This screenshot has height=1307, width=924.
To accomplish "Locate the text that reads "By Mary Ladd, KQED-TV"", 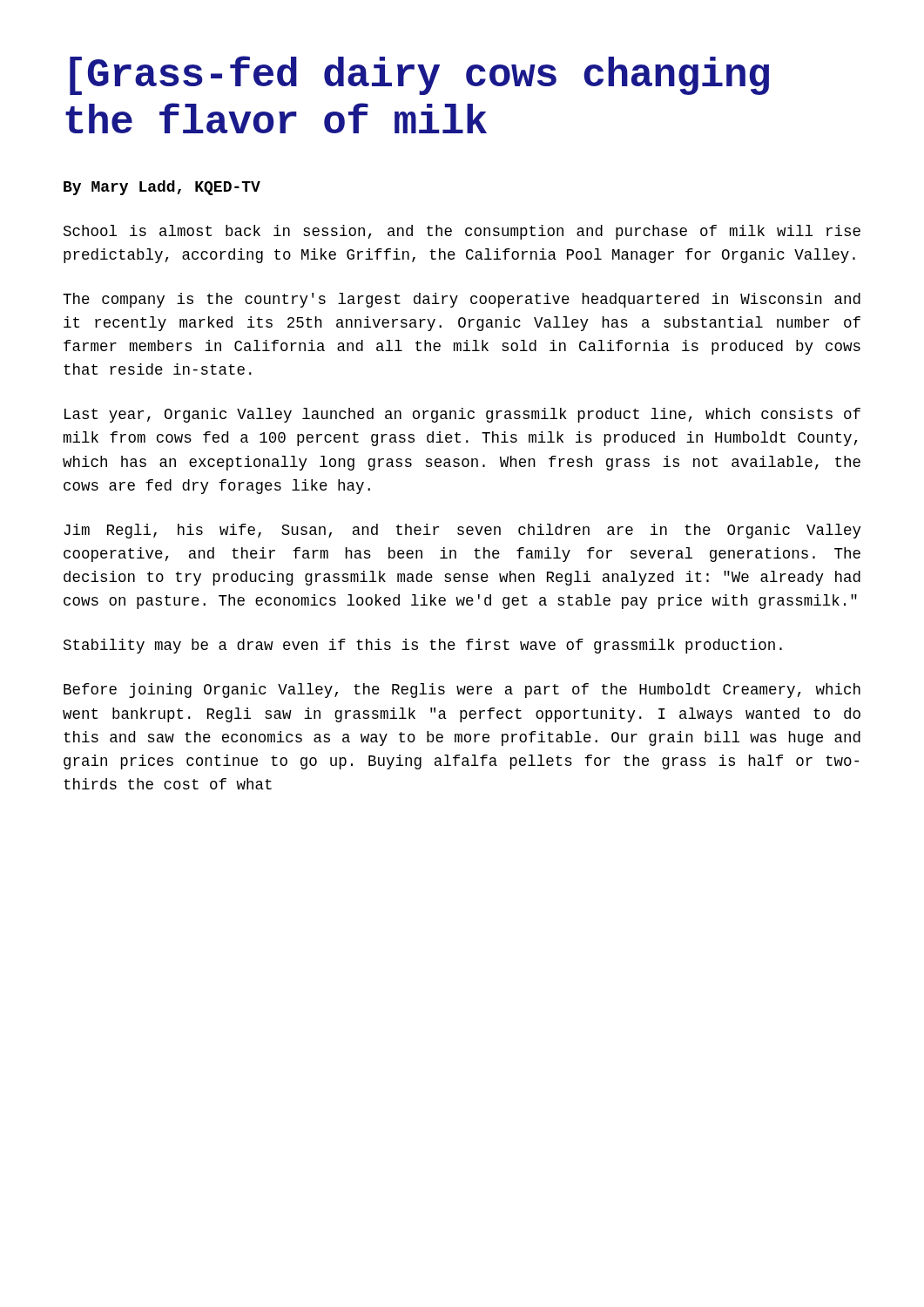I will pos(162,187).
